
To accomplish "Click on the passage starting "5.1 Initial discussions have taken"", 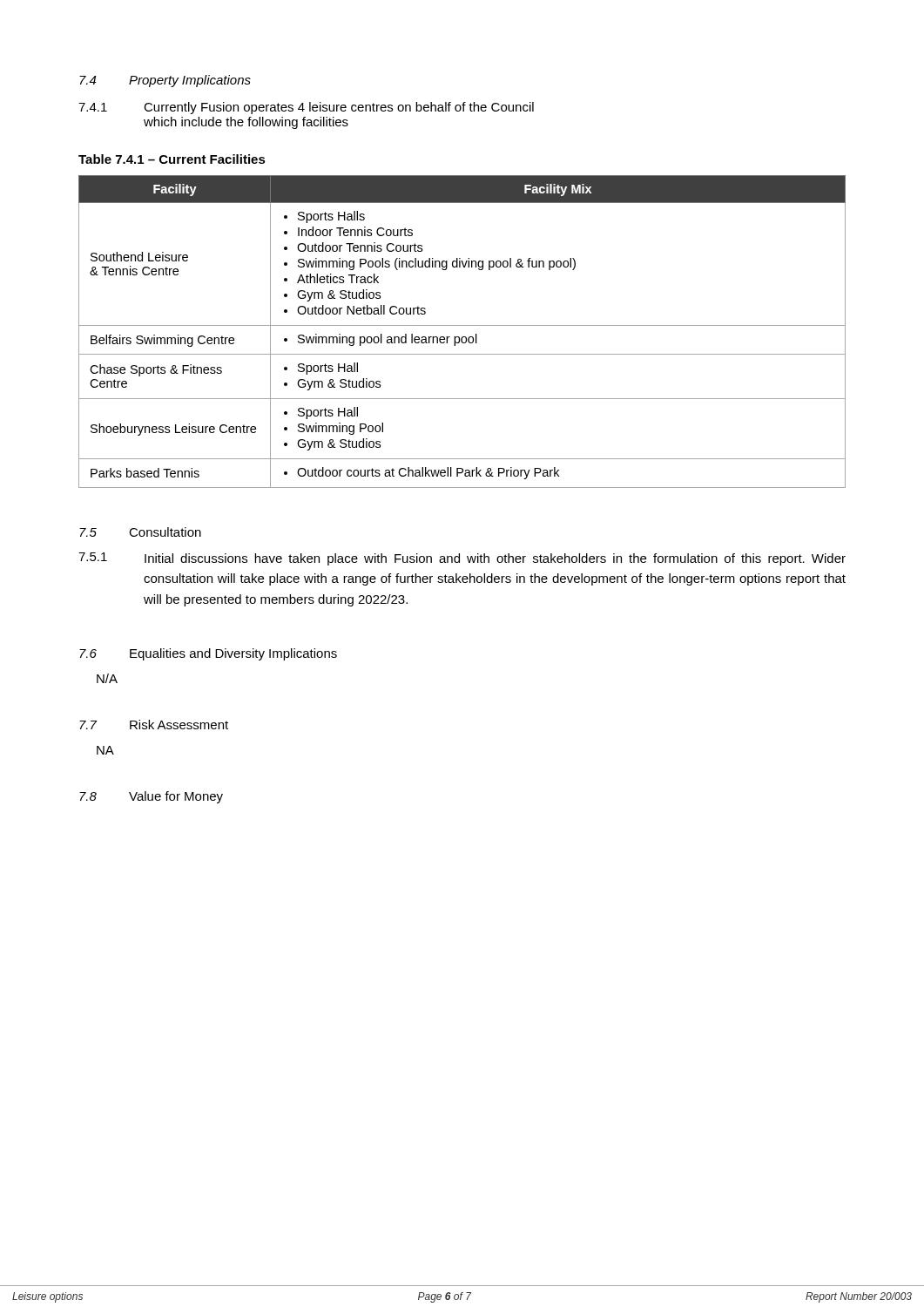I will pos(462,578).
